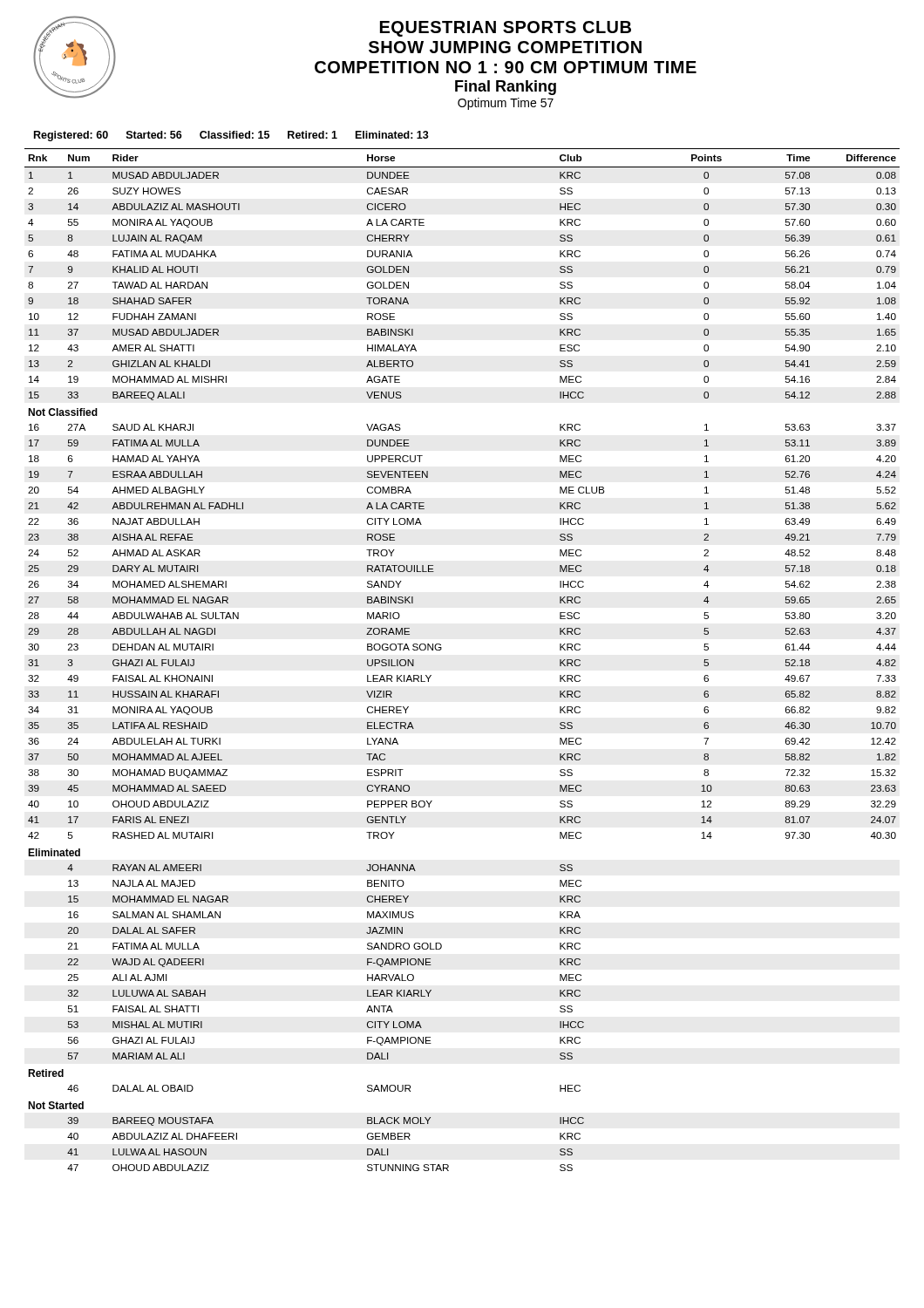This screenshot has width=924, height=1308.
Task: Select the element starting "Registered: 60 Started:"
Action: pos(231,135)
